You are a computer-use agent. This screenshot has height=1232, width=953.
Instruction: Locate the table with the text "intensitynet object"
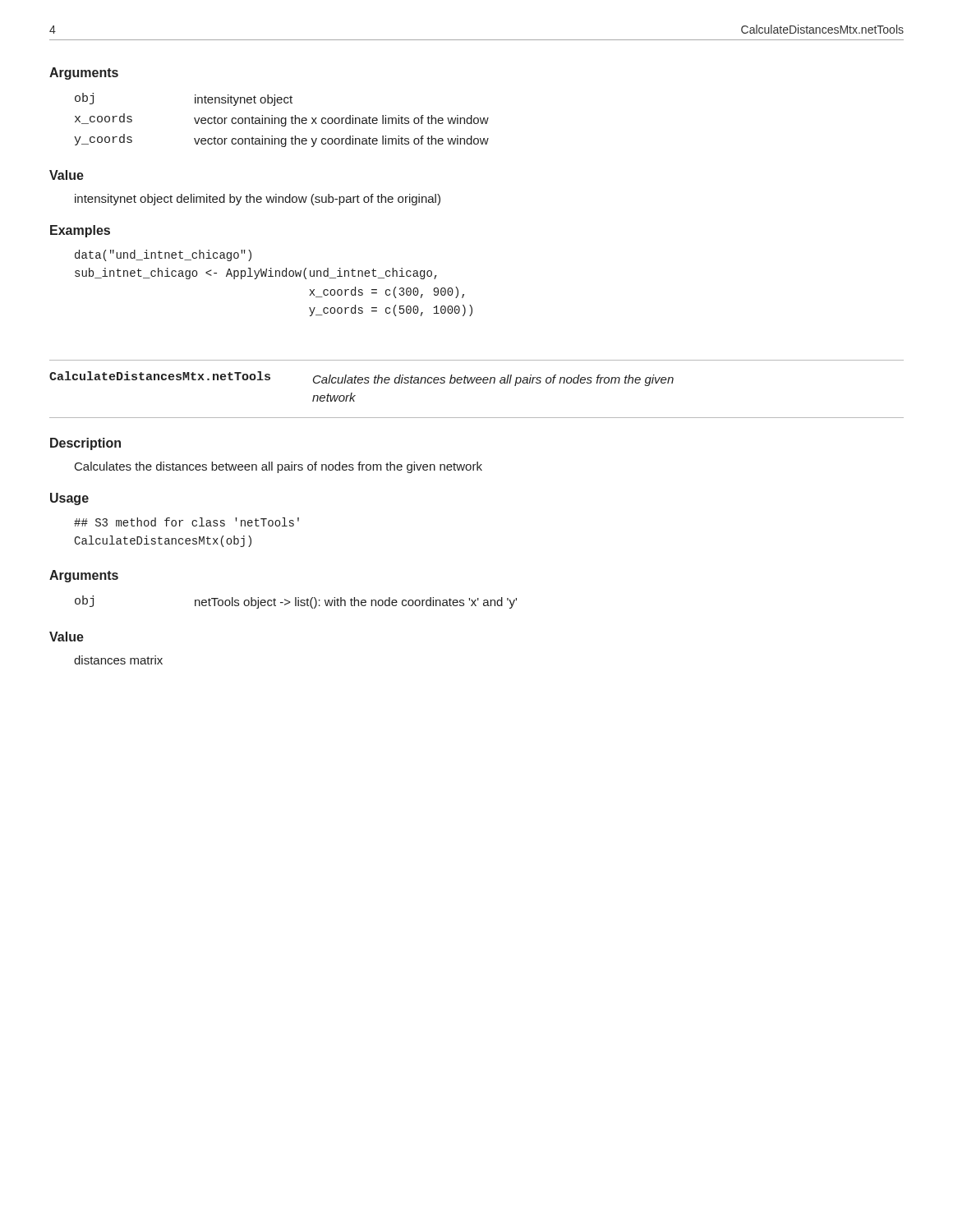click(x=476, y=120)
